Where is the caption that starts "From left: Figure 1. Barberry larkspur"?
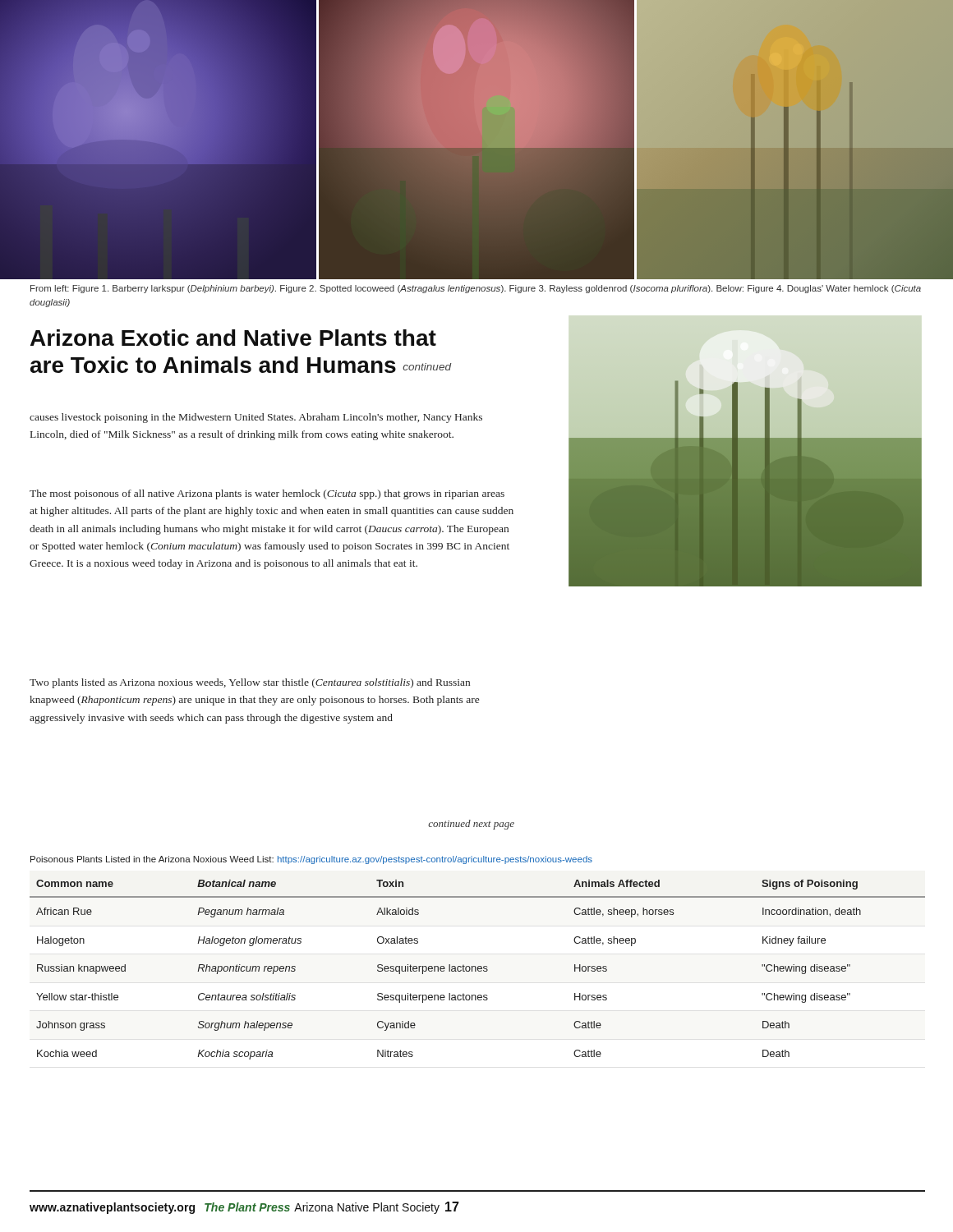This screenshot has width=953, height=1232. (475, 295)
